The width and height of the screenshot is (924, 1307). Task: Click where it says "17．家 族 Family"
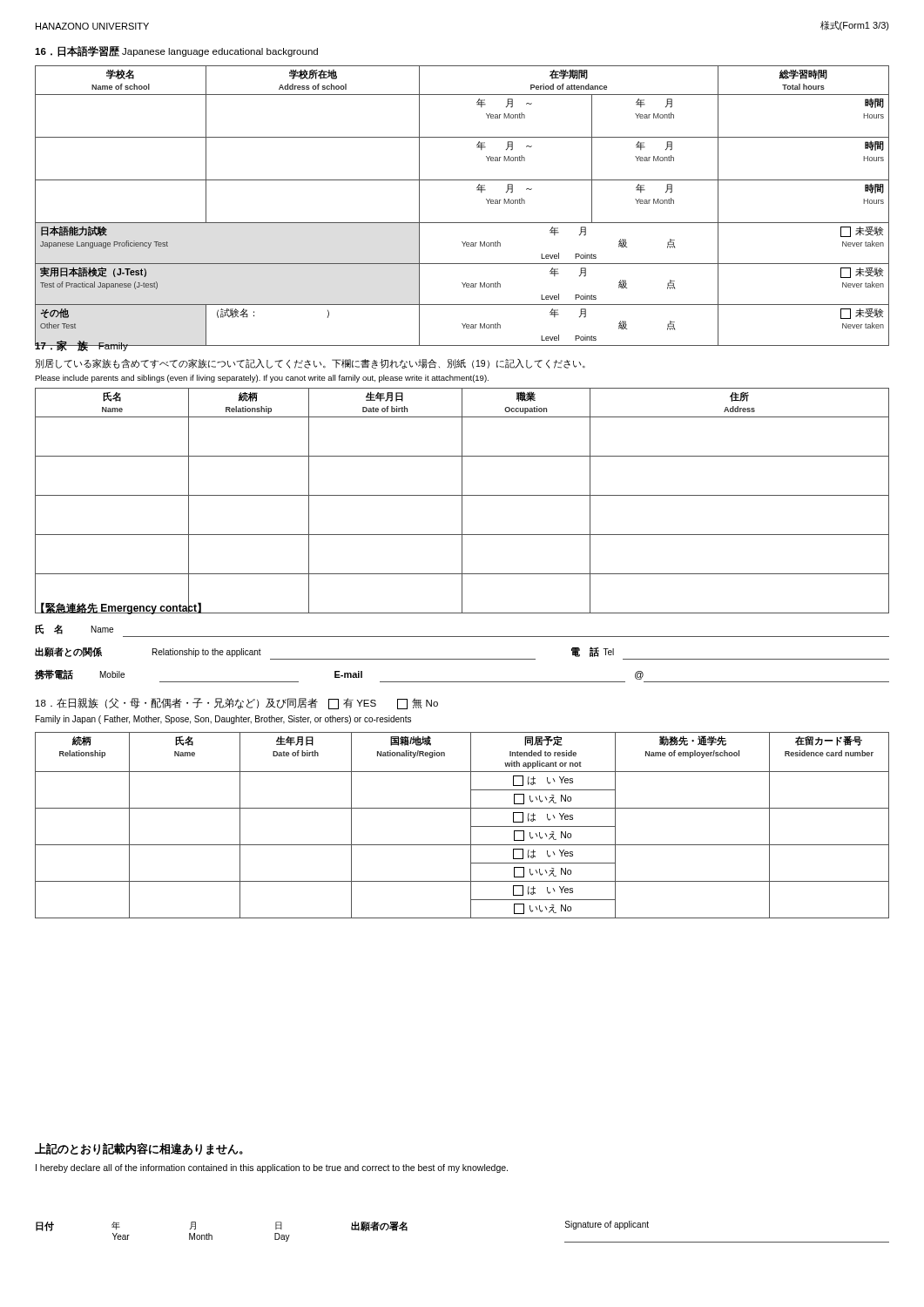click(81, 346)
